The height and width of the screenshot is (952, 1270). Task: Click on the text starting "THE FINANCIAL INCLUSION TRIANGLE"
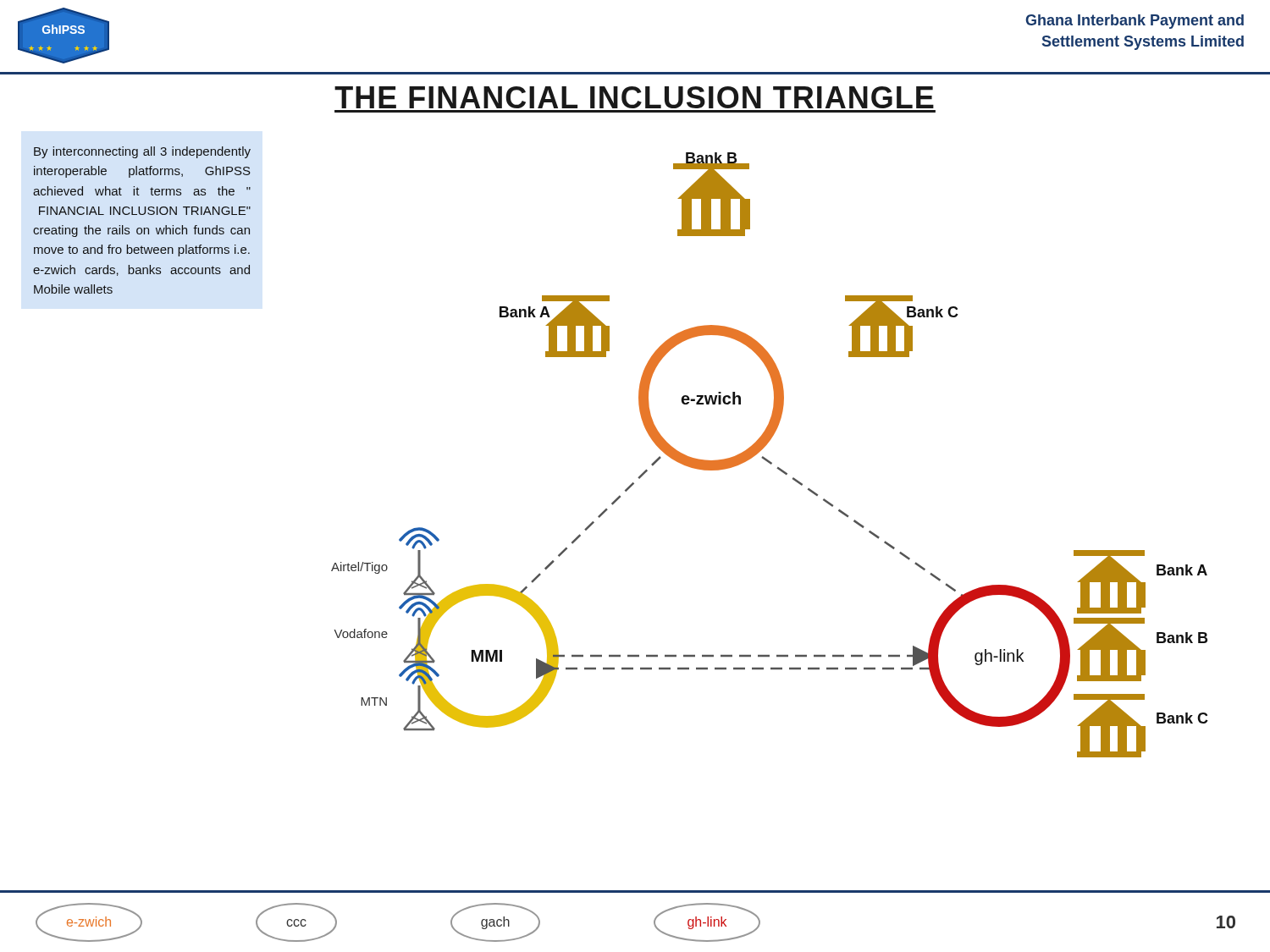pos(635,98)
